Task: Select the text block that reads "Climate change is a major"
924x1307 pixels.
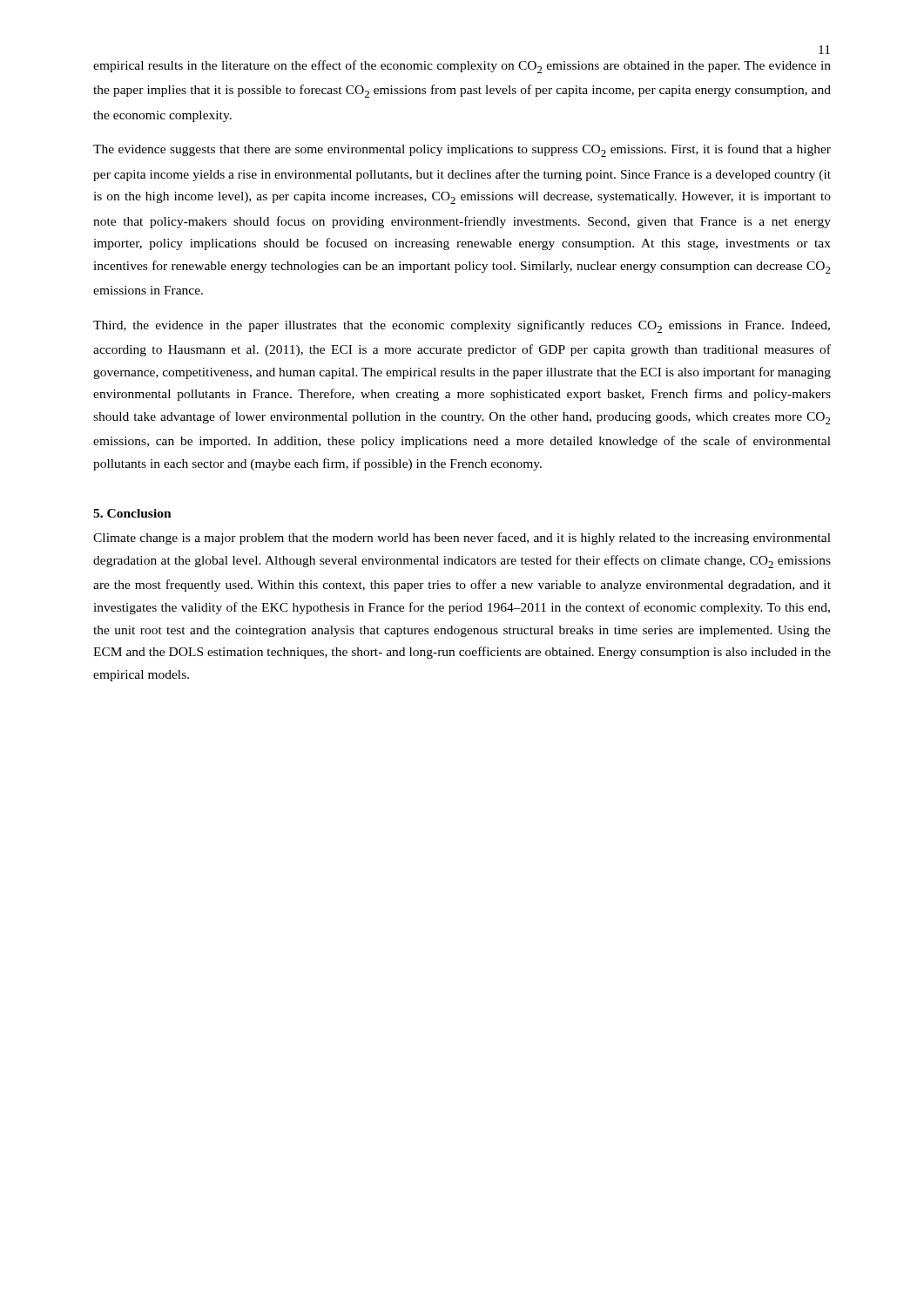Action: pyautogui.click(x=462, y=606)
